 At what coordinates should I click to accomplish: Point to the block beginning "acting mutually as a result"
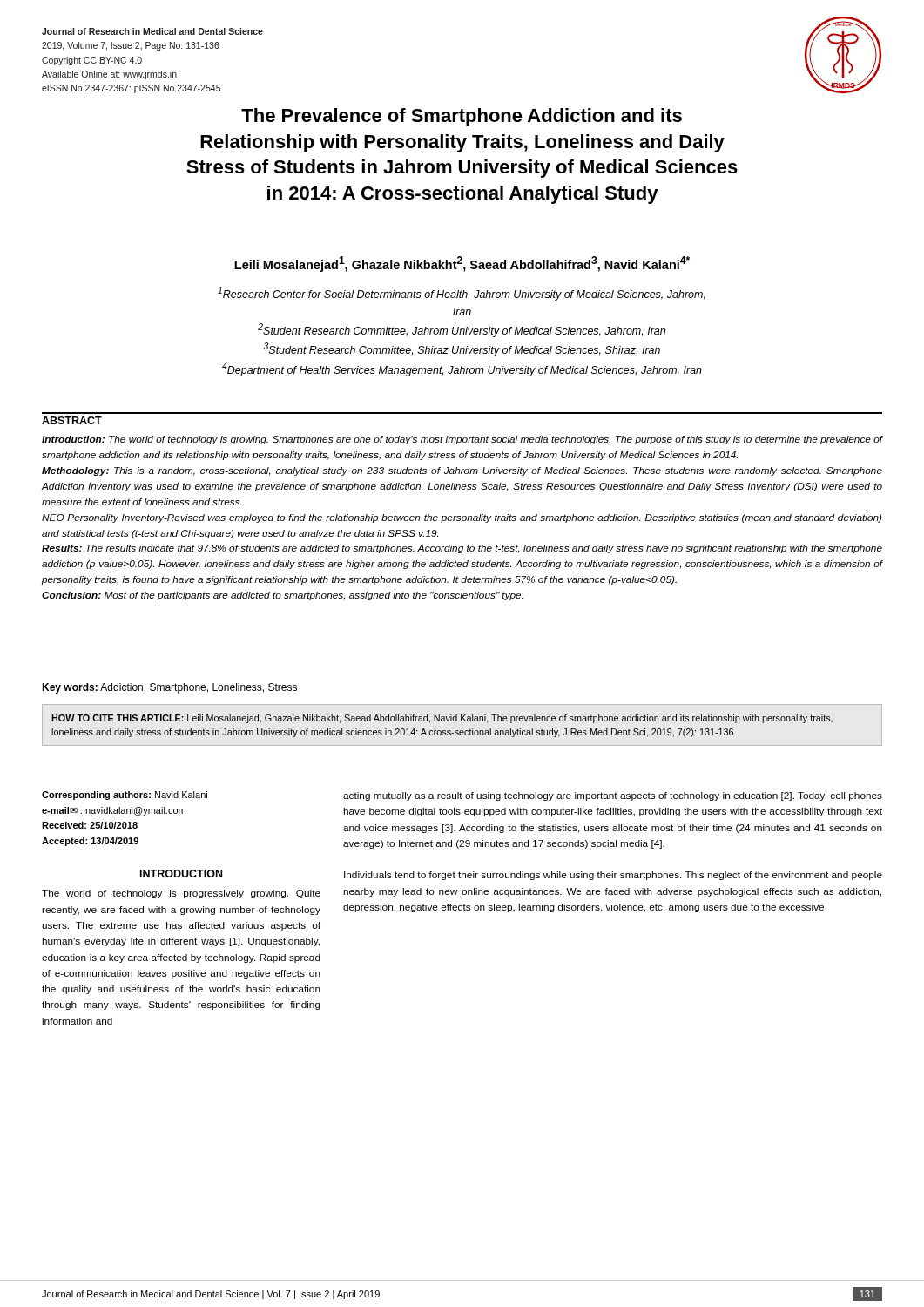(613, 851)
